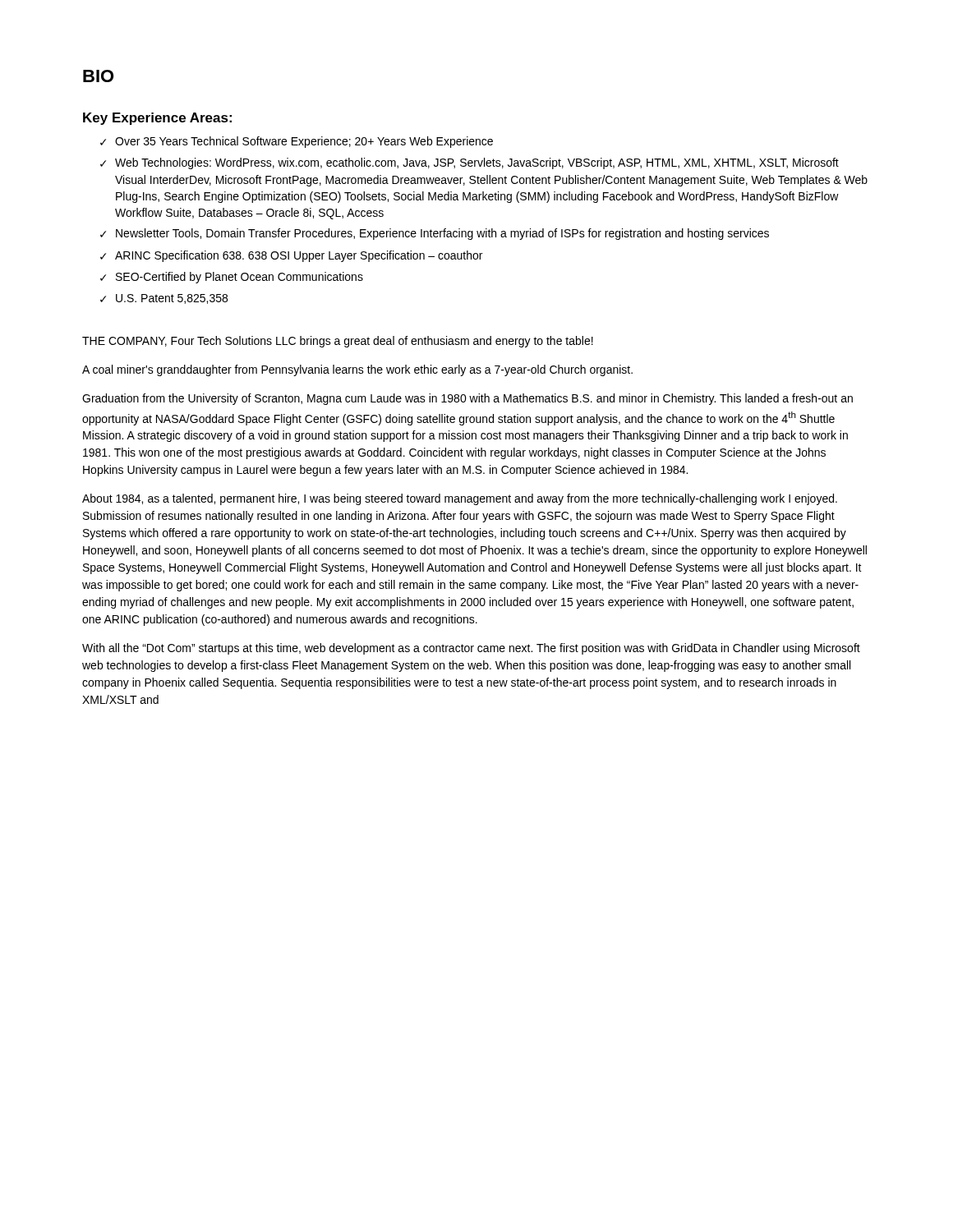Point to the block starting "✓ Web Technologies: WordPress,"
The width and height of the screenshot is (953, 1232).
[x=485, y=188]
